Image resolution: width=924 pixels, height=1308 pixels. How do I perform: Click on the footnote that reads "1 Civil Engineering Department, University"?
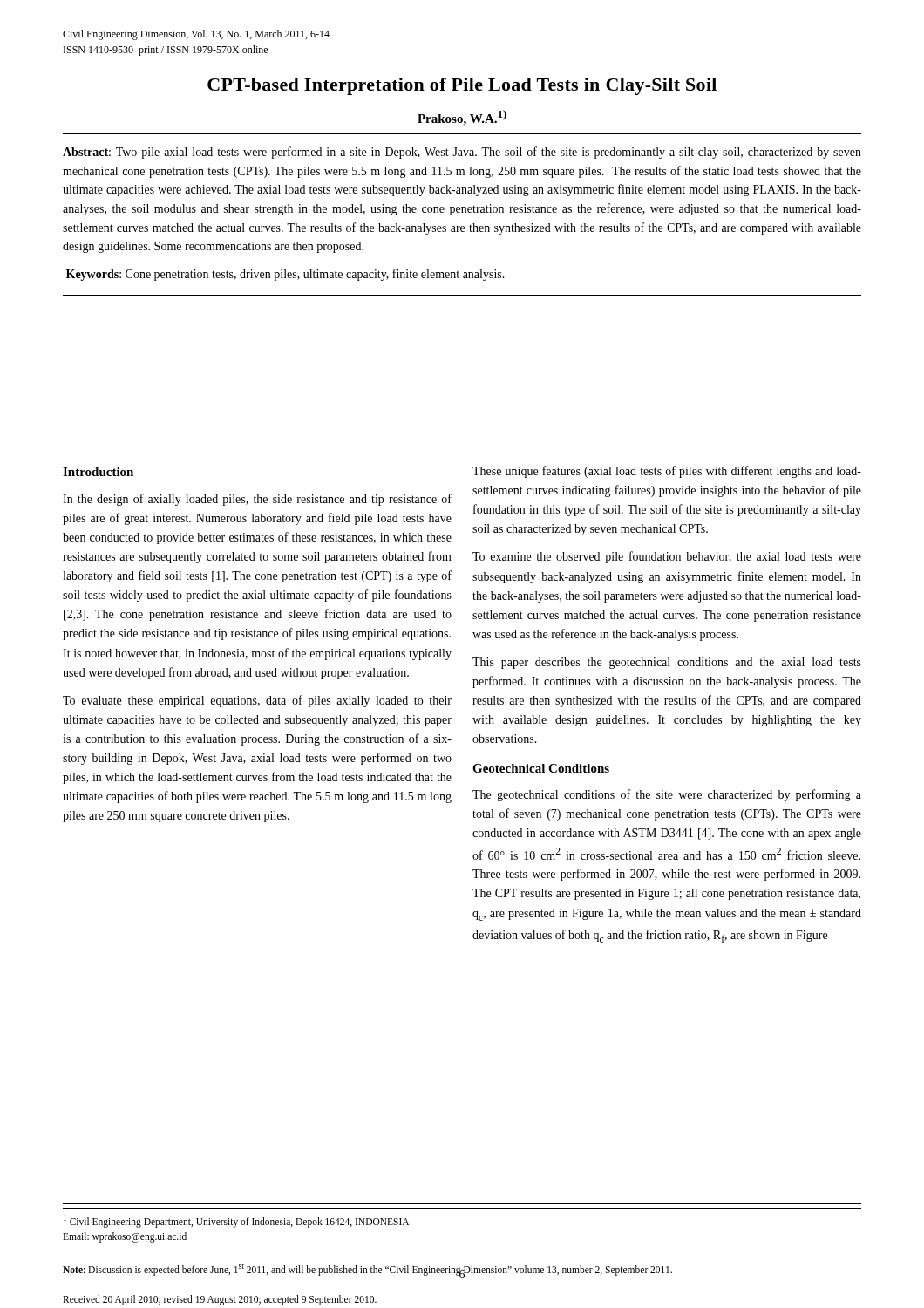coord(462,1256)
